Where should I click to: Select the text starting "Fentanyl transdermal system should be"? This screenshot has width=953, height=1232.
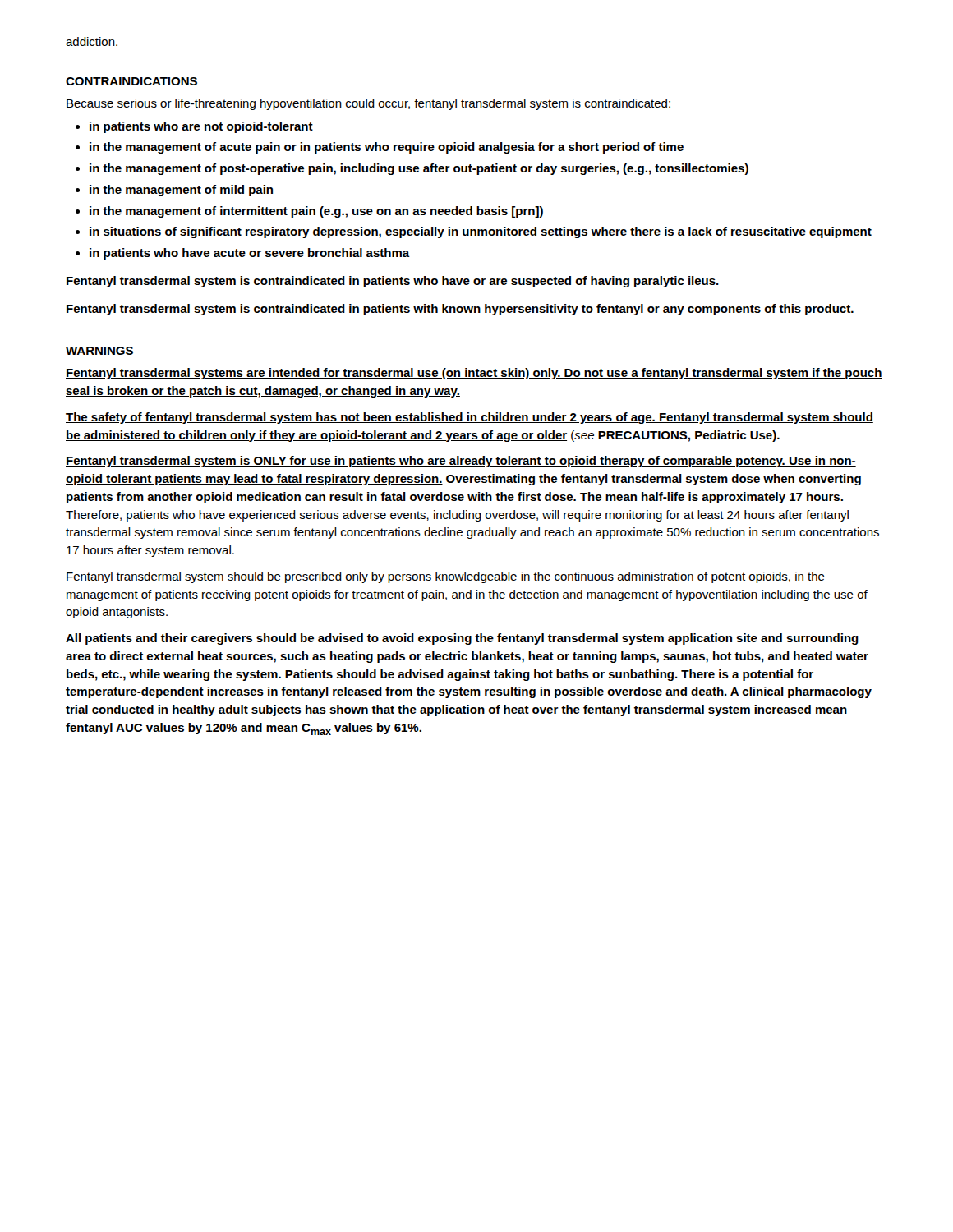tap(466, 594)
